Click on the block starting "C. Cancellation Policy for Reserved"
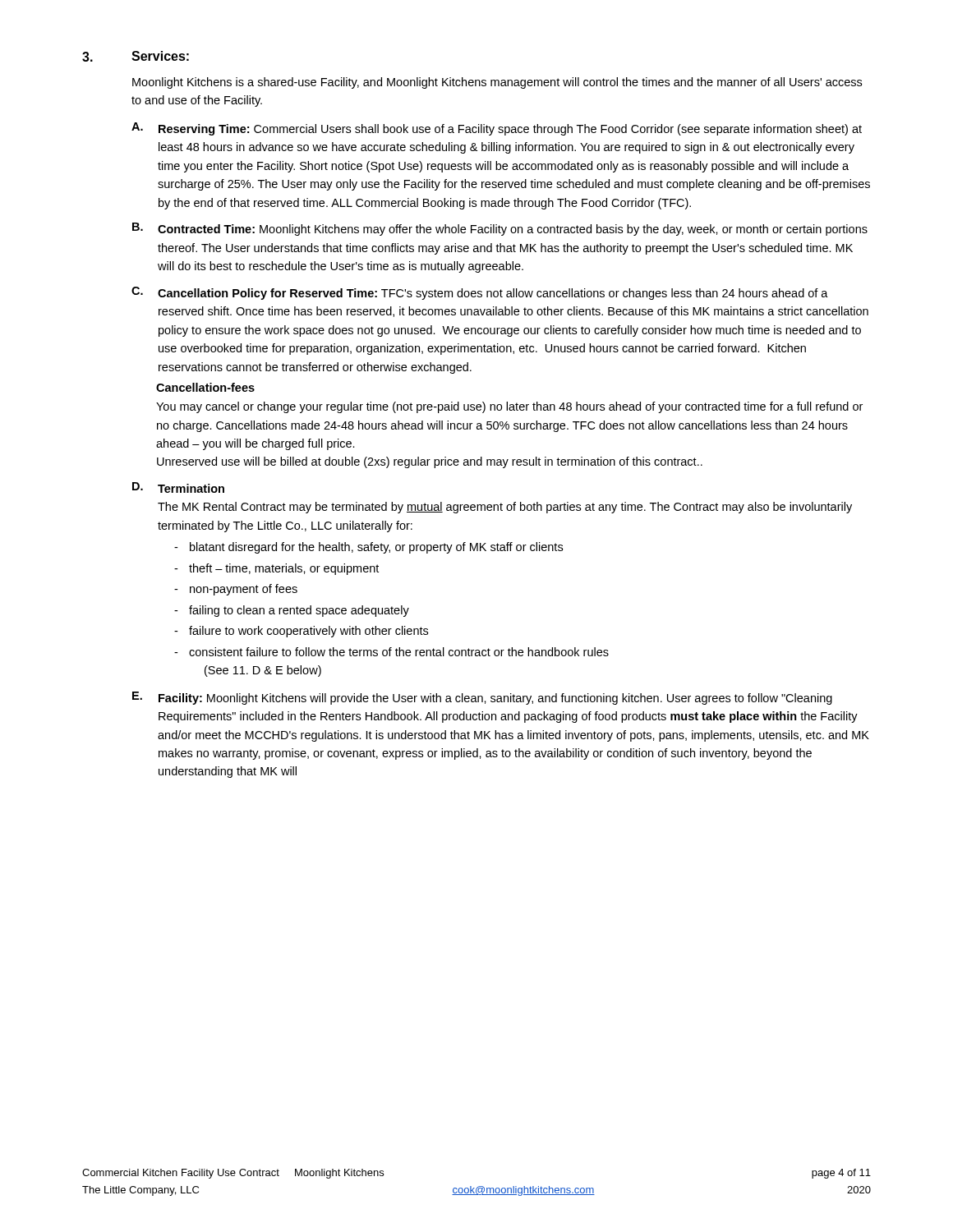The width and height of the screenshot is (953, 1232). [501, 330]
